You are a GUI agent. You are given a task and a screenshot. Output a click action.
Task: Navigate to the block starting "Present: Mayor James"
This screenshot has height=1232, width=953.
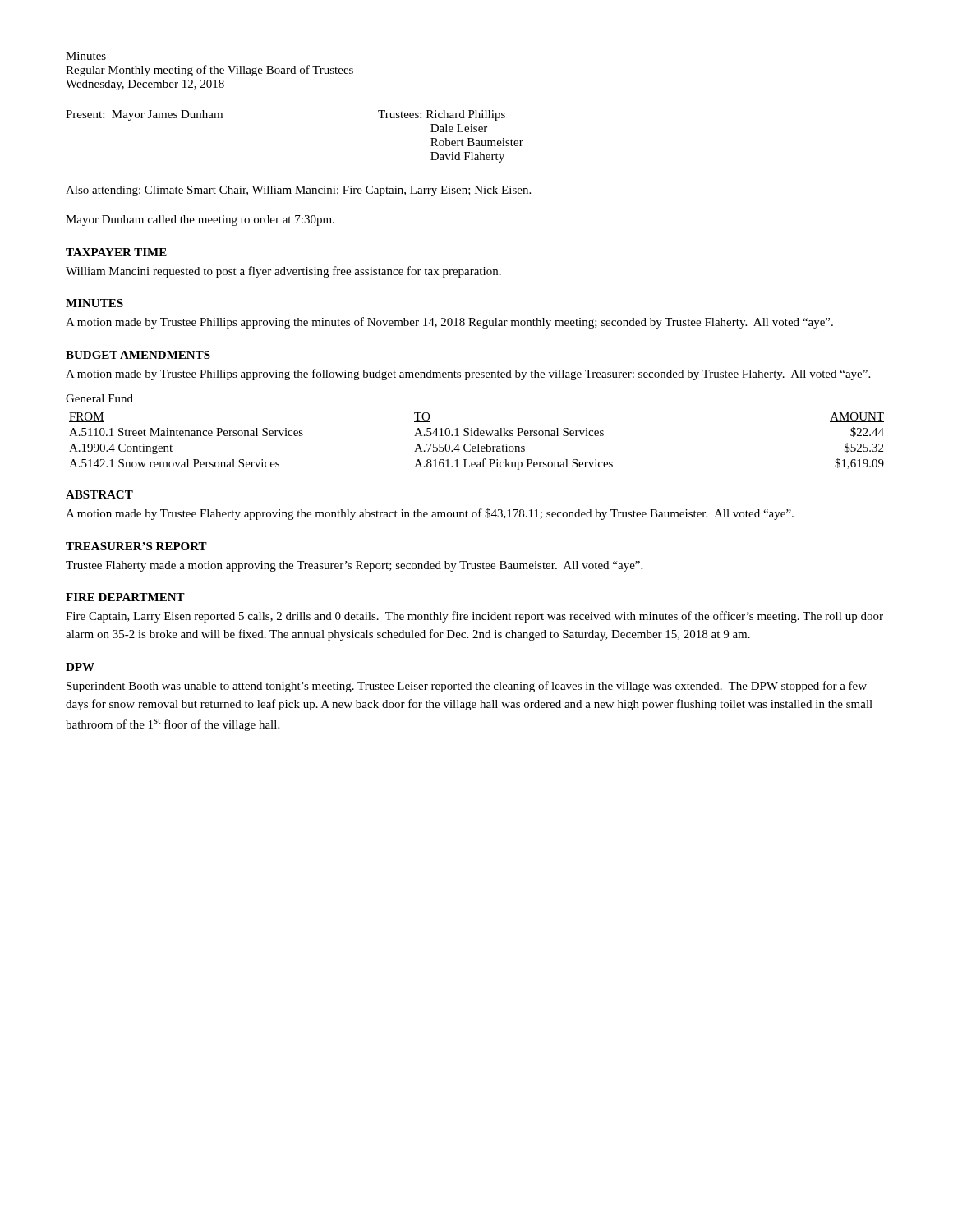(x=476, y=136)
